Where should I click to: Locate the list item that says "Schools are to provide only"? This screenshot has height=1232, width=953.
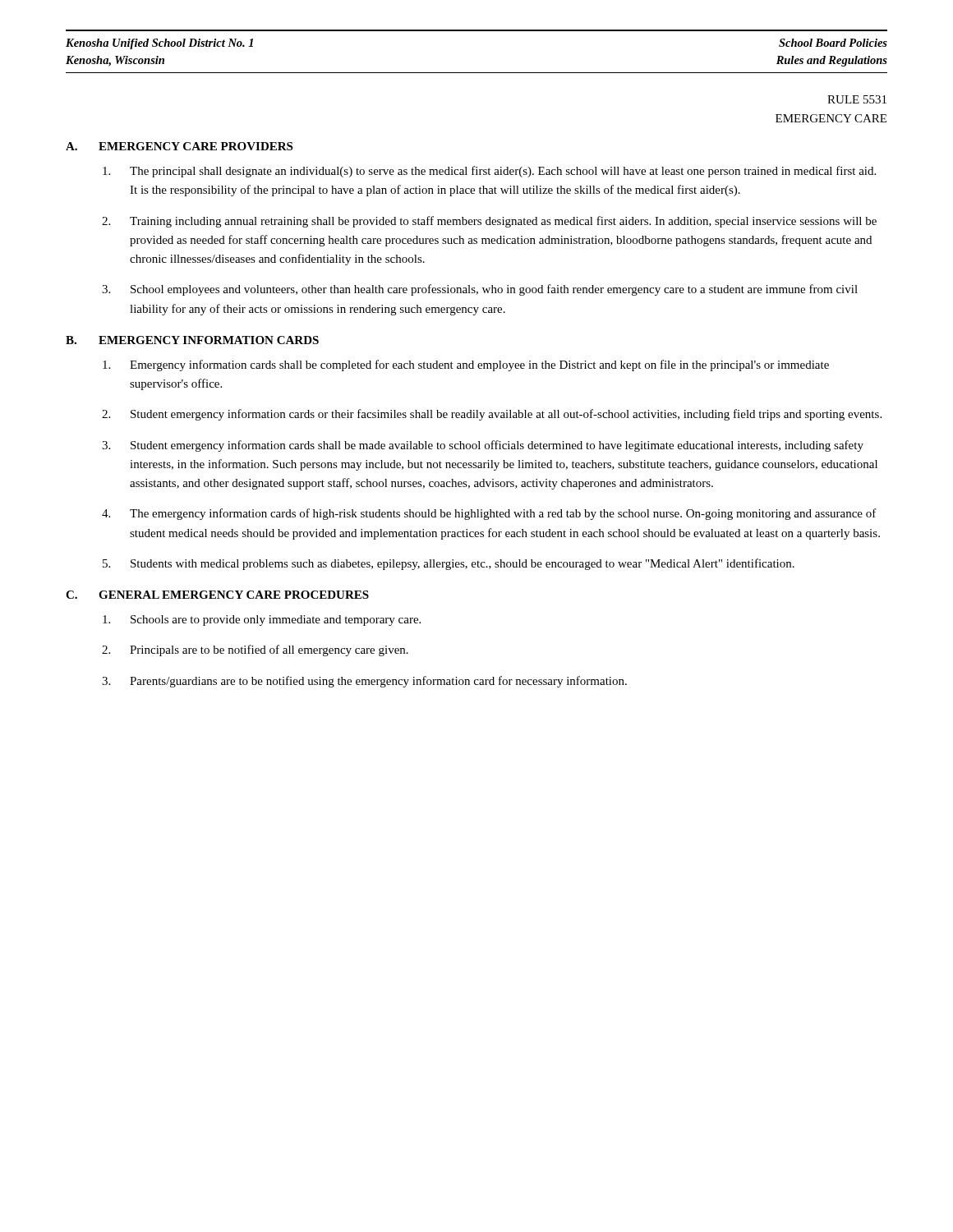[x=262, y=621]
